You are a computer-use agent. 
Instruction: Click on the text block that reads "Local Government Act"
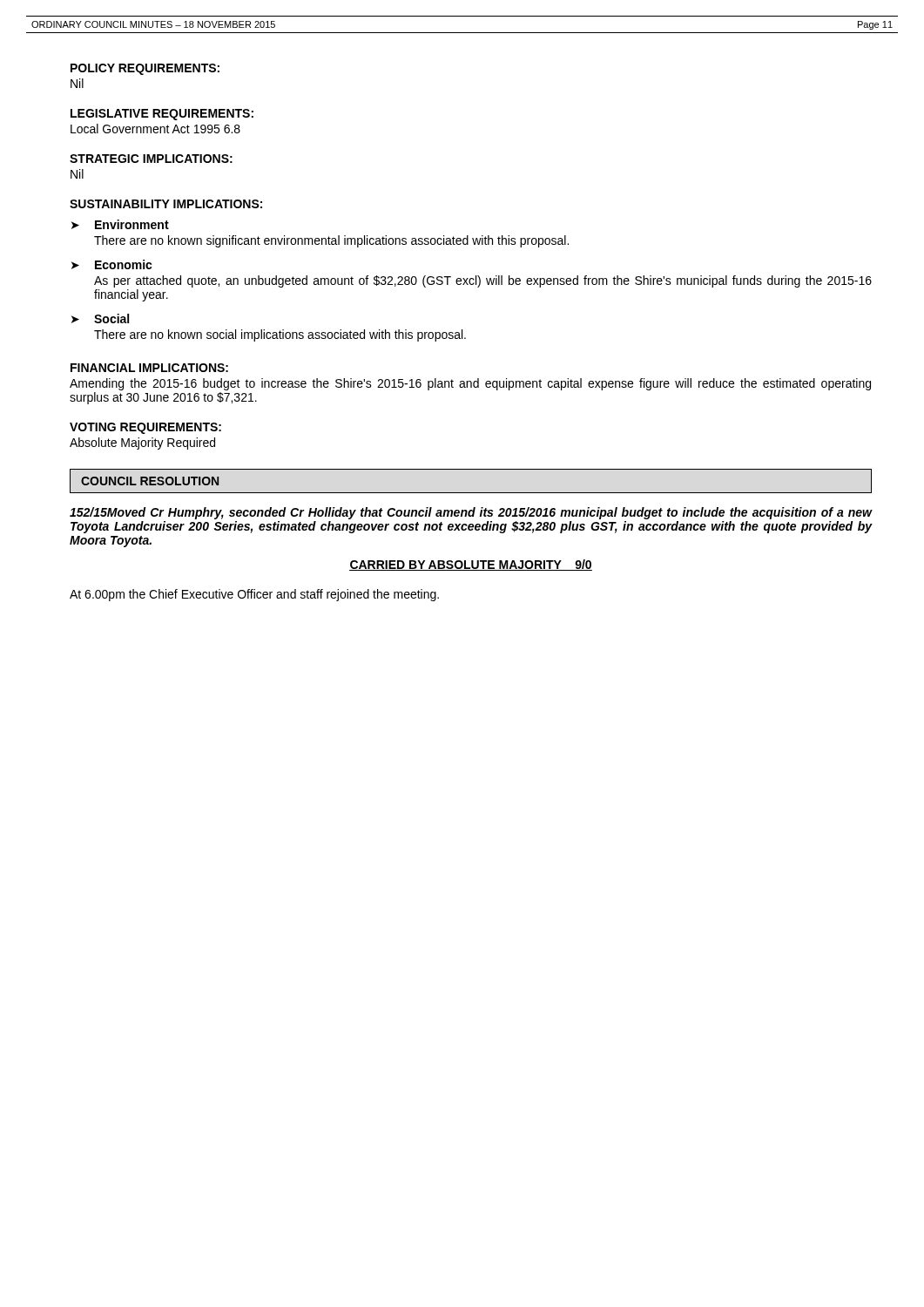click(155, 129)
